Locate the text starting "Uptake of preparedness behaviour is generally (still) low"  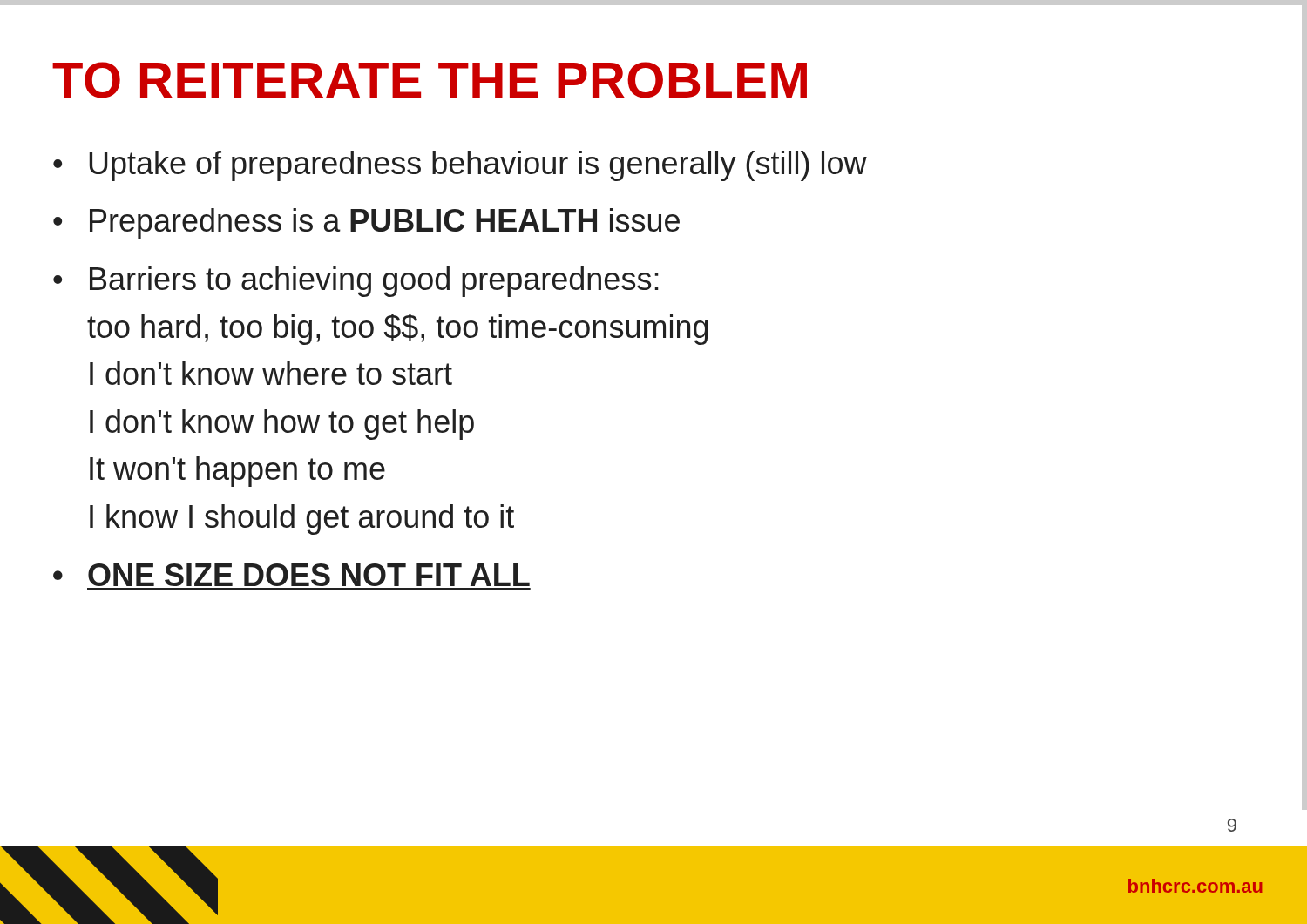[x=477, y=163]
